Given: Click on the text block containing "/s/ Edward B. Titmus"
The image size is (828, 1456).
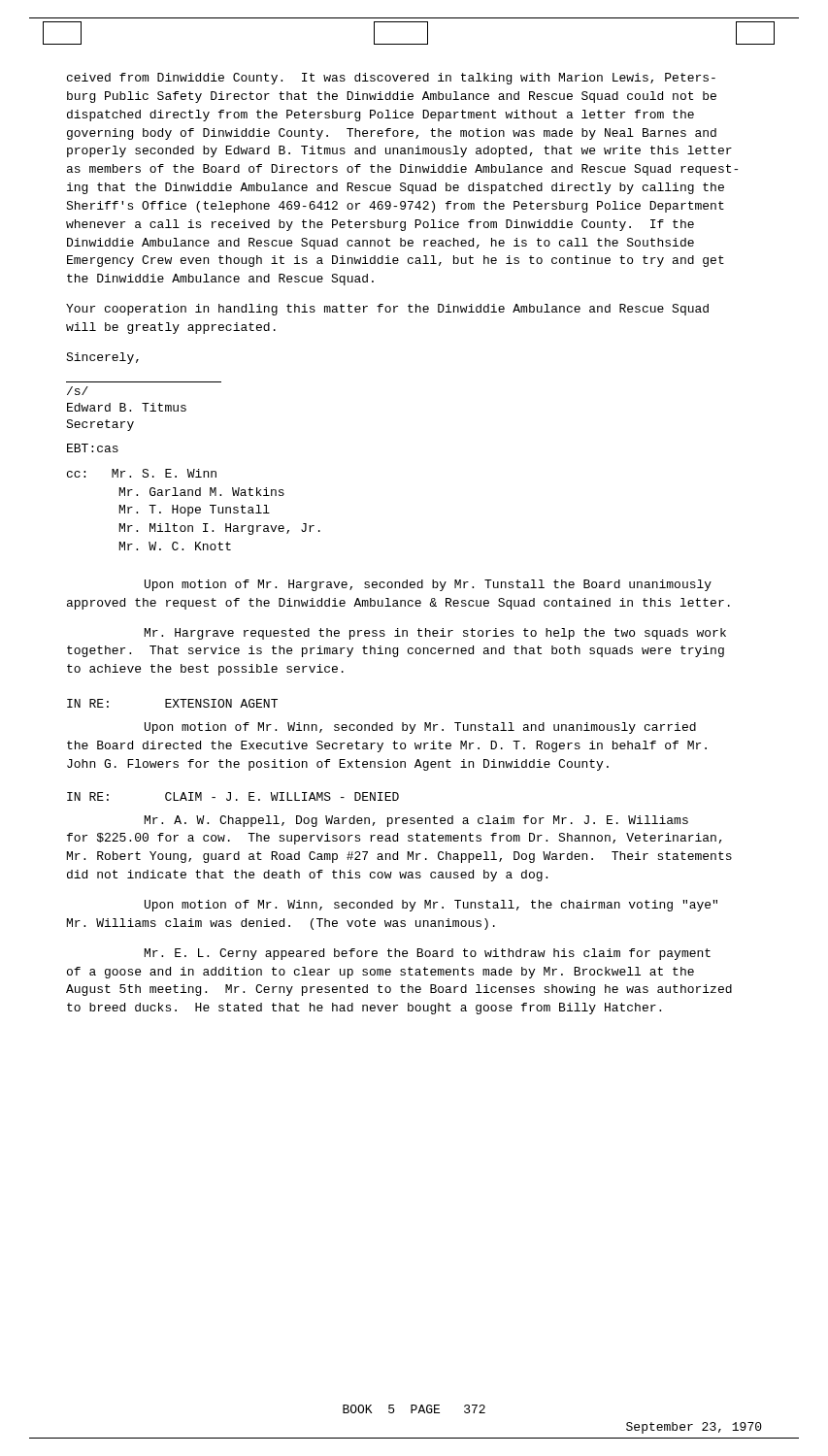Looking at the screenshot, I should tap(78, 391).
